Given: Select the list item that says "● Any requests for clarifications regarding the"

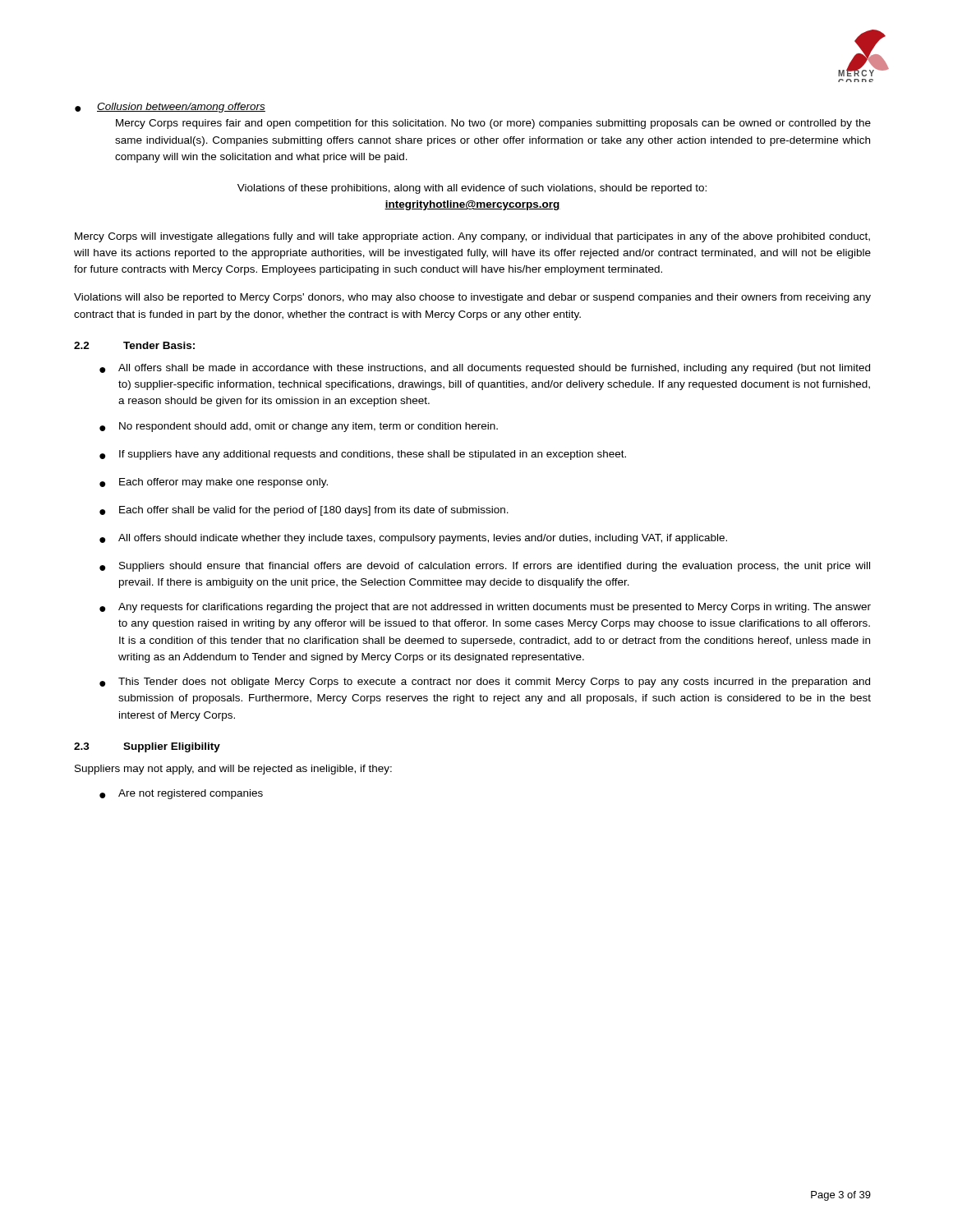Looking at the screenshot, I should pos(485,632).
